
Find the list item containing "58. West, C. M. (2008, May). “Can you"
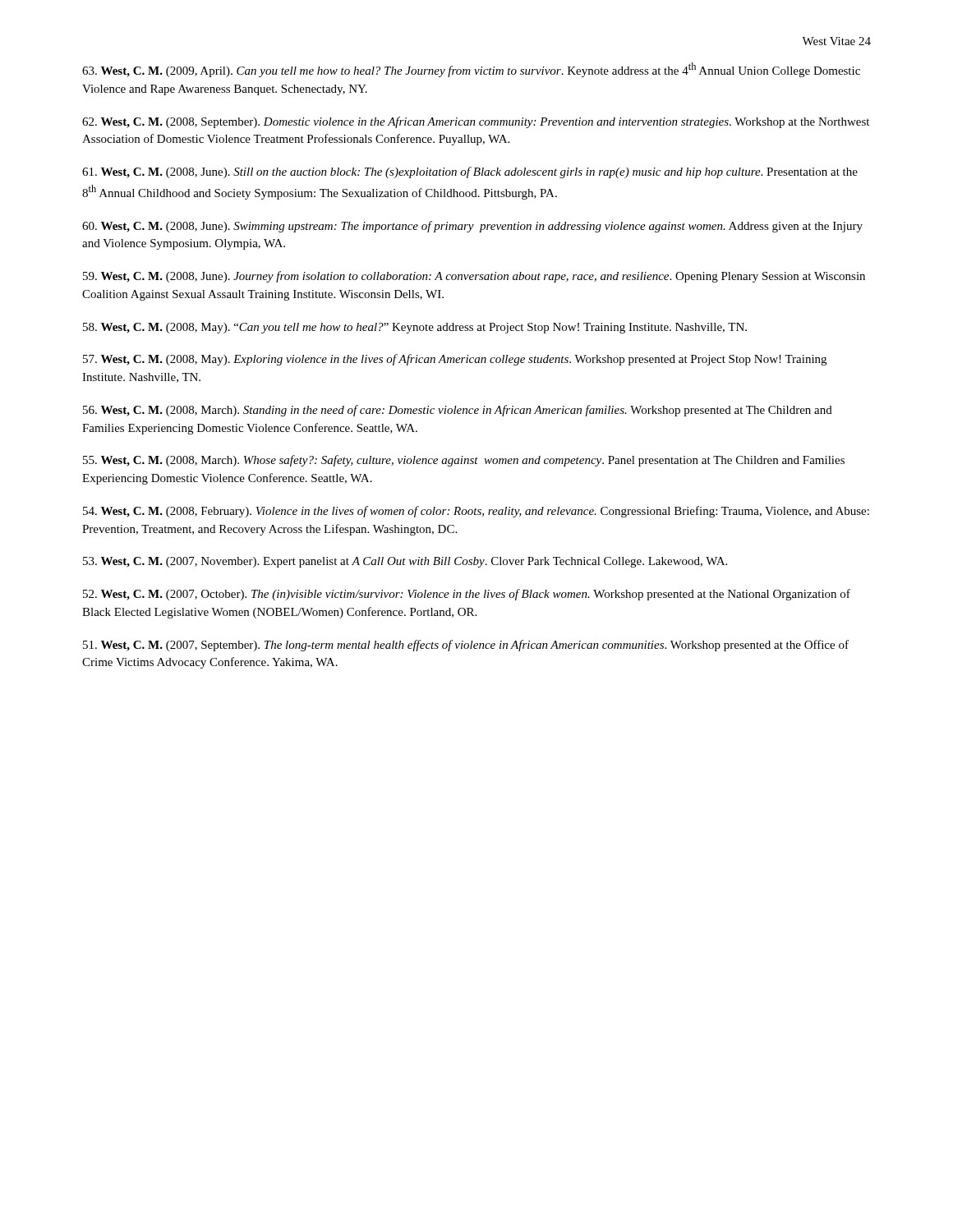click(415, 326)
